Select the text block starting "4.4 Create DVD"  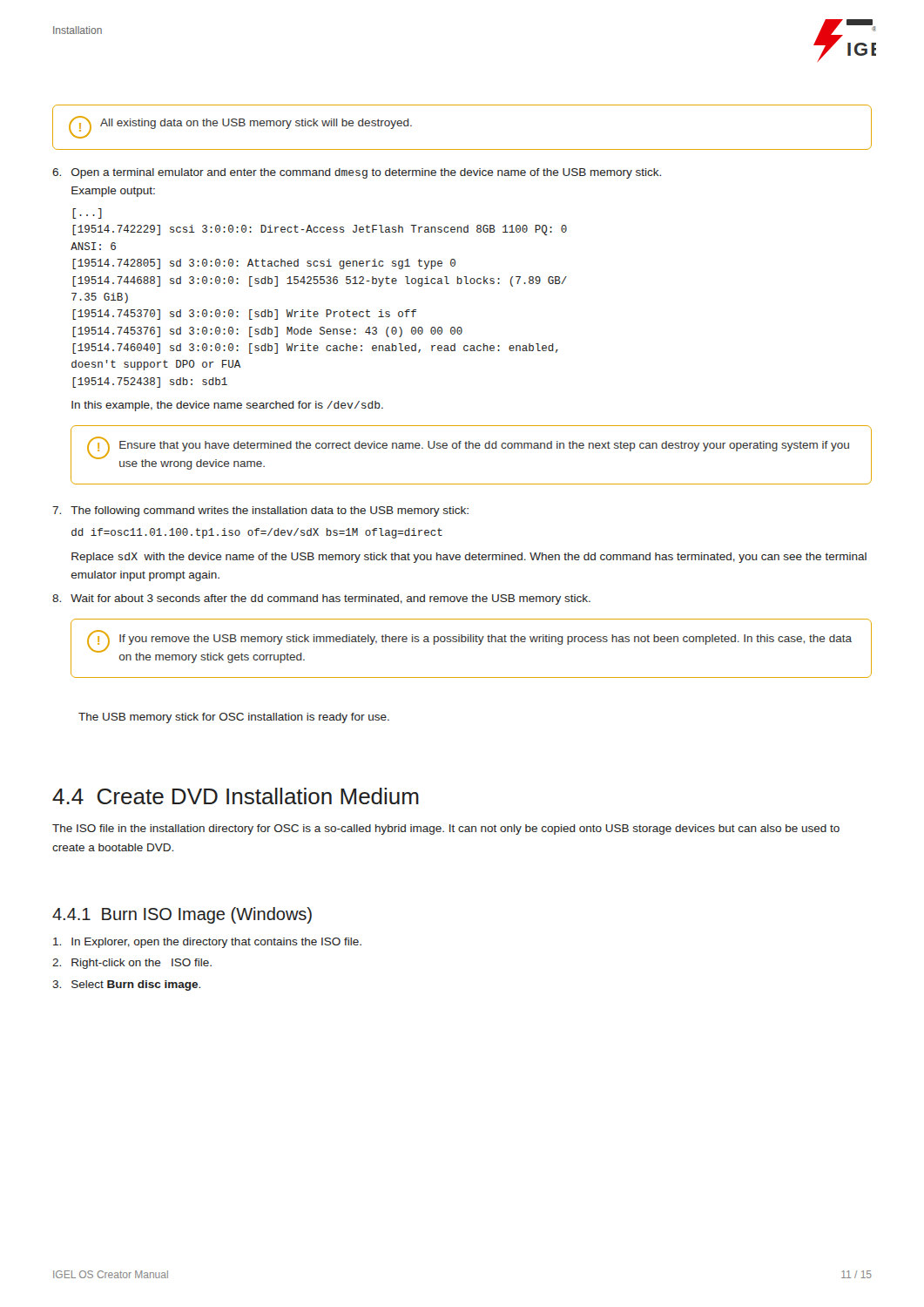[236, 797]
